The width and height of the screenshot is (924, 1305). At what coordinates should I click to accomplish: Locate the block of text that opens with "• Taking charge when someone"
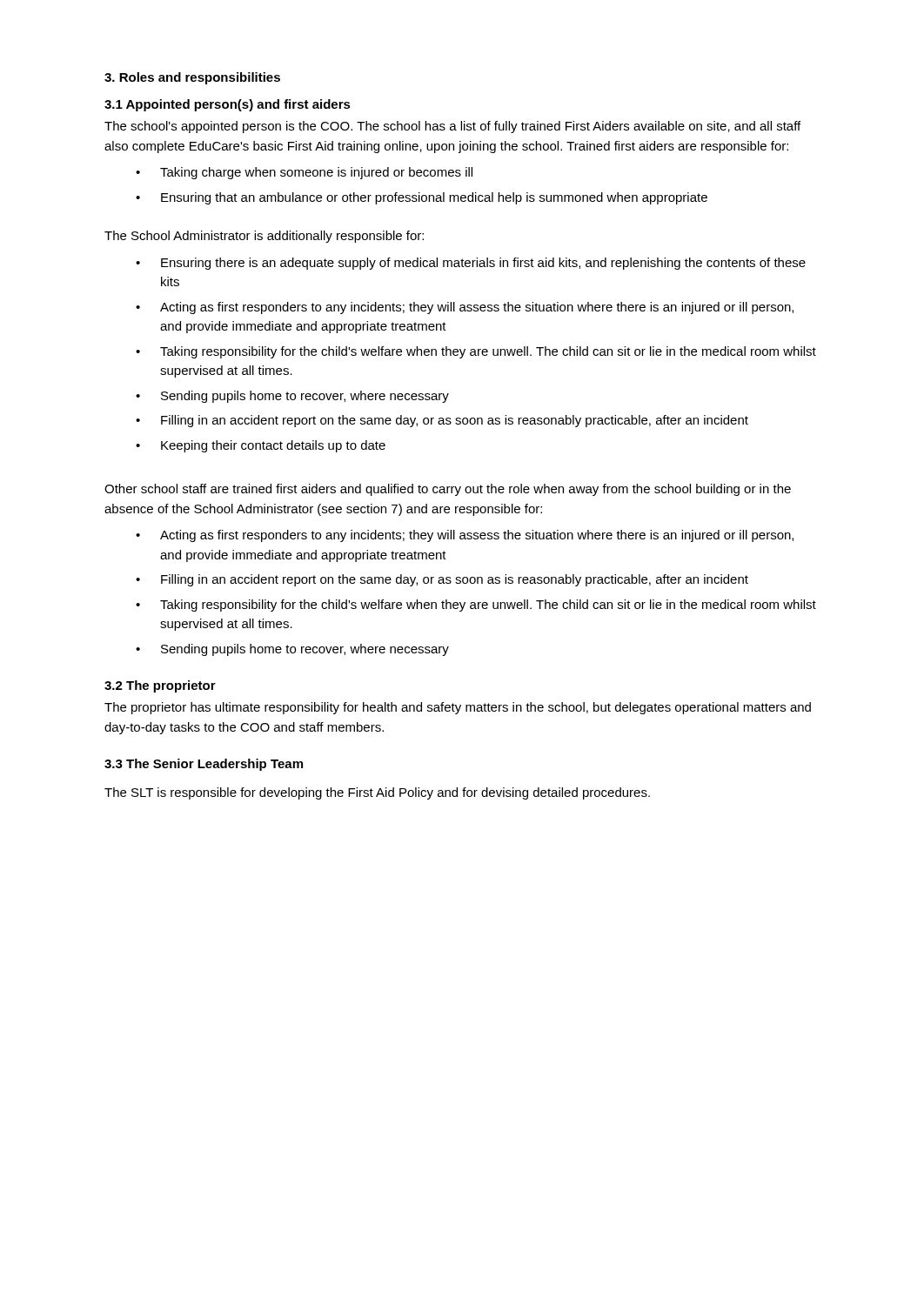click(478, 173)
